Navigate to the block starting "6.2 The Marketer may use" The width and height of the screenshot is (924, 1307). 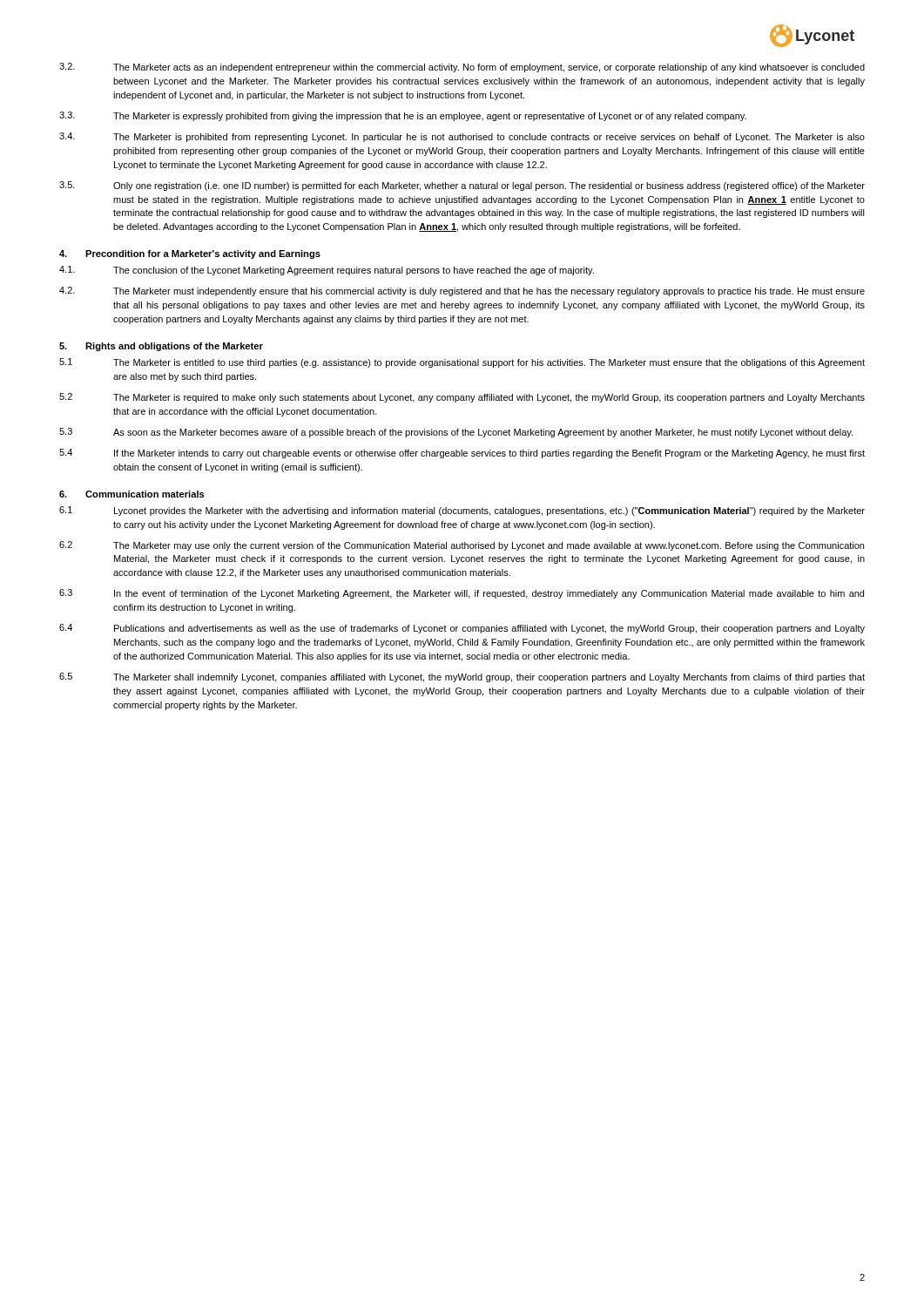(462, 560)
